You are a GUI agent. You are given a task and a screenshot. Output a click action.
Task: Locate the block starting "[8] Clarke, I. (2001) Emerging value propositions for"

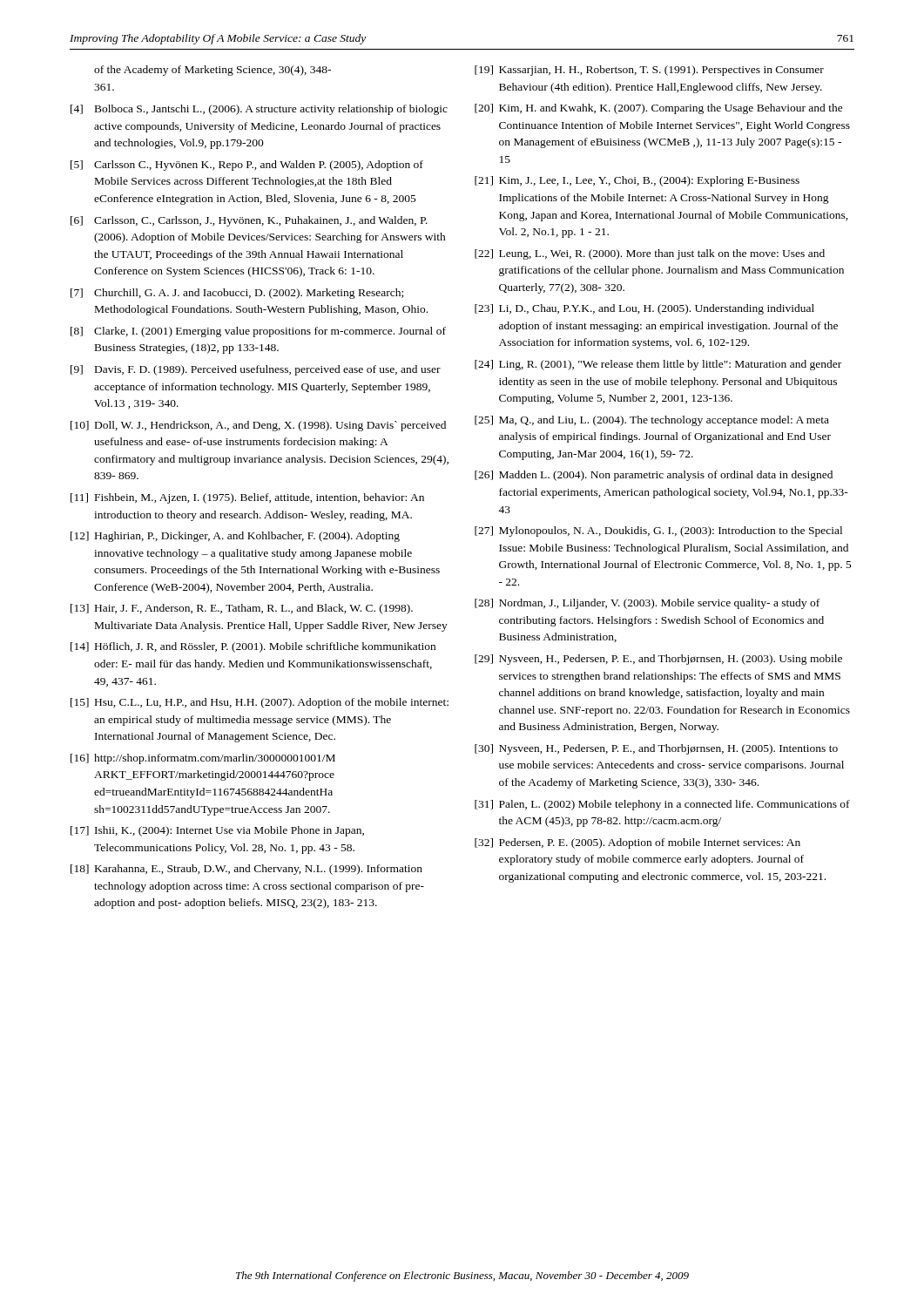[x=260, y=339]
